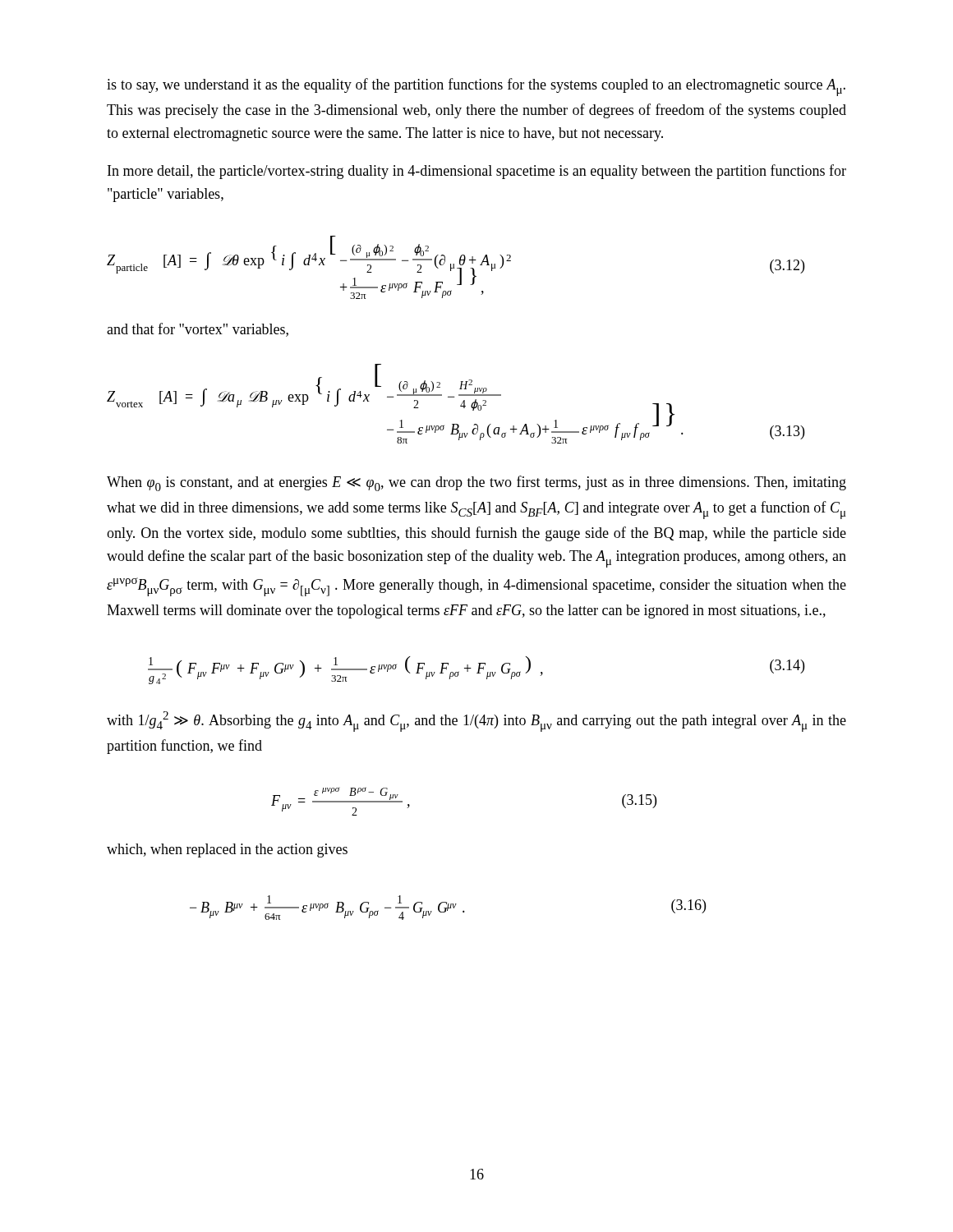Select the region starting "Z vortex [A] = ∫ 𝒟a μ"

(476, 410)
